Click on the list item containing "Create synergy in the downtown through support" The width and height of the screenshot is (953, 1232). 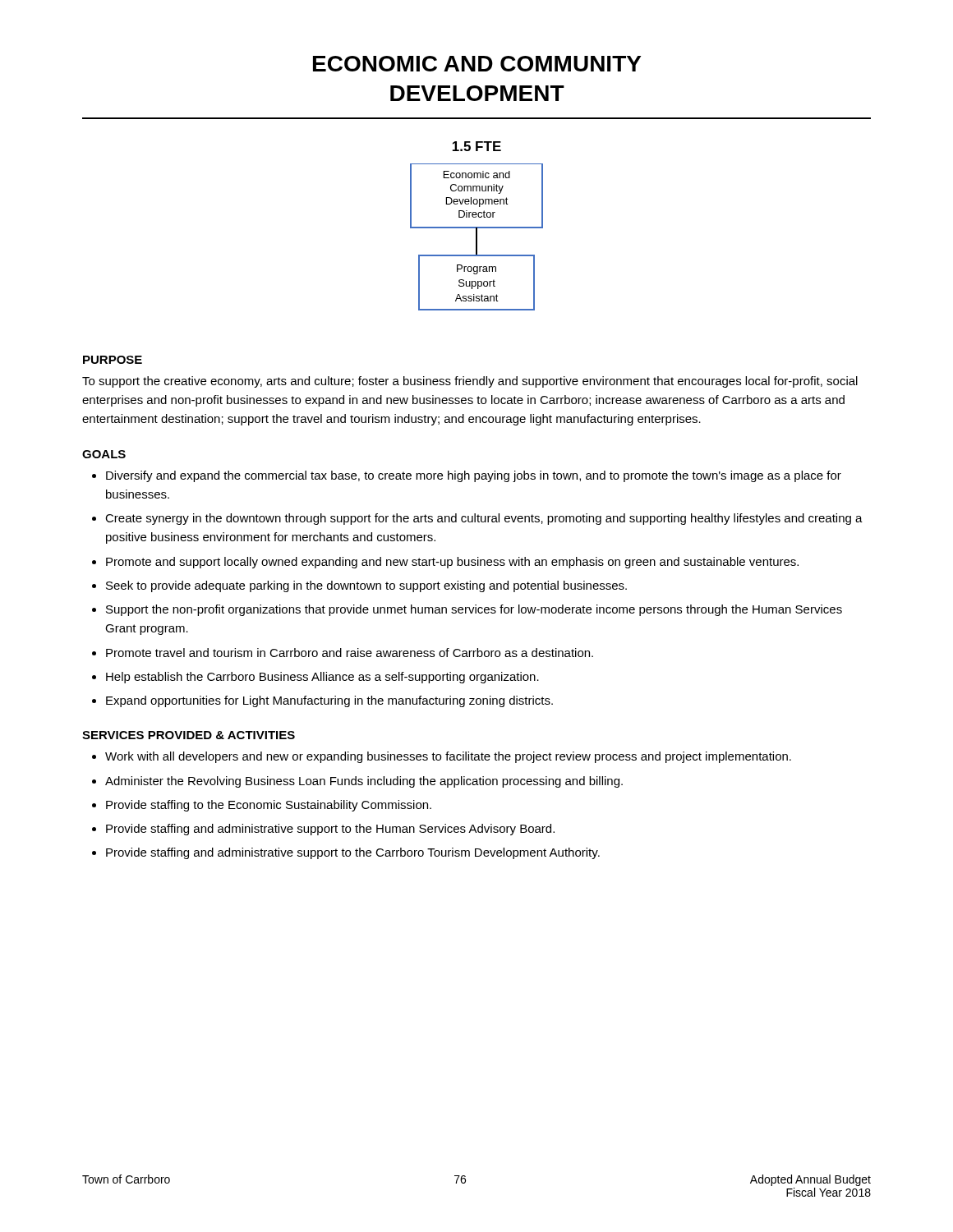pyautogui.click(x=484, y=527)
